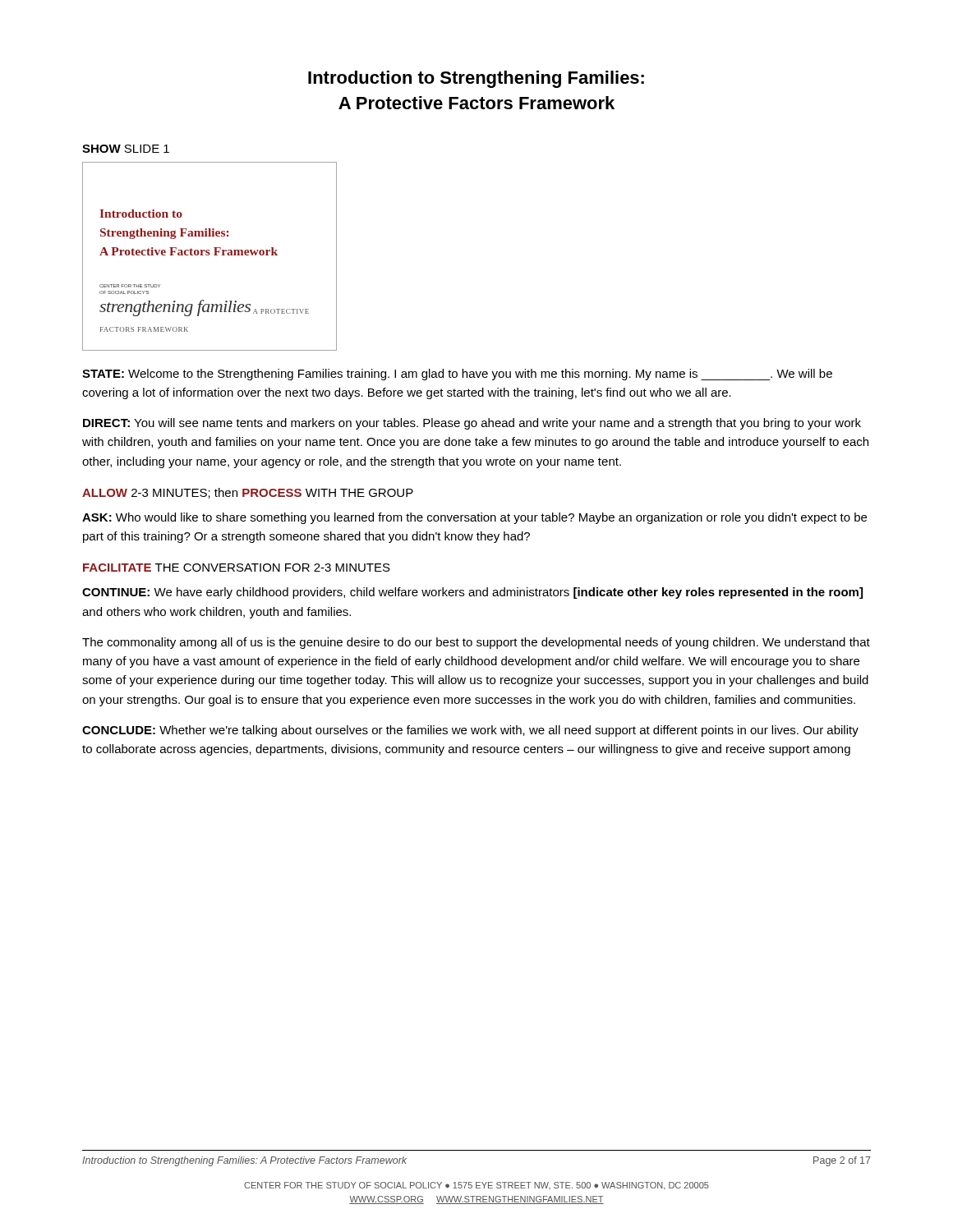This screenshot has width=953, height=1232.
Task: Navigate to the block starting "STATE: Welcome to the Strengthening Families training."
Action: tap(457, 383)
